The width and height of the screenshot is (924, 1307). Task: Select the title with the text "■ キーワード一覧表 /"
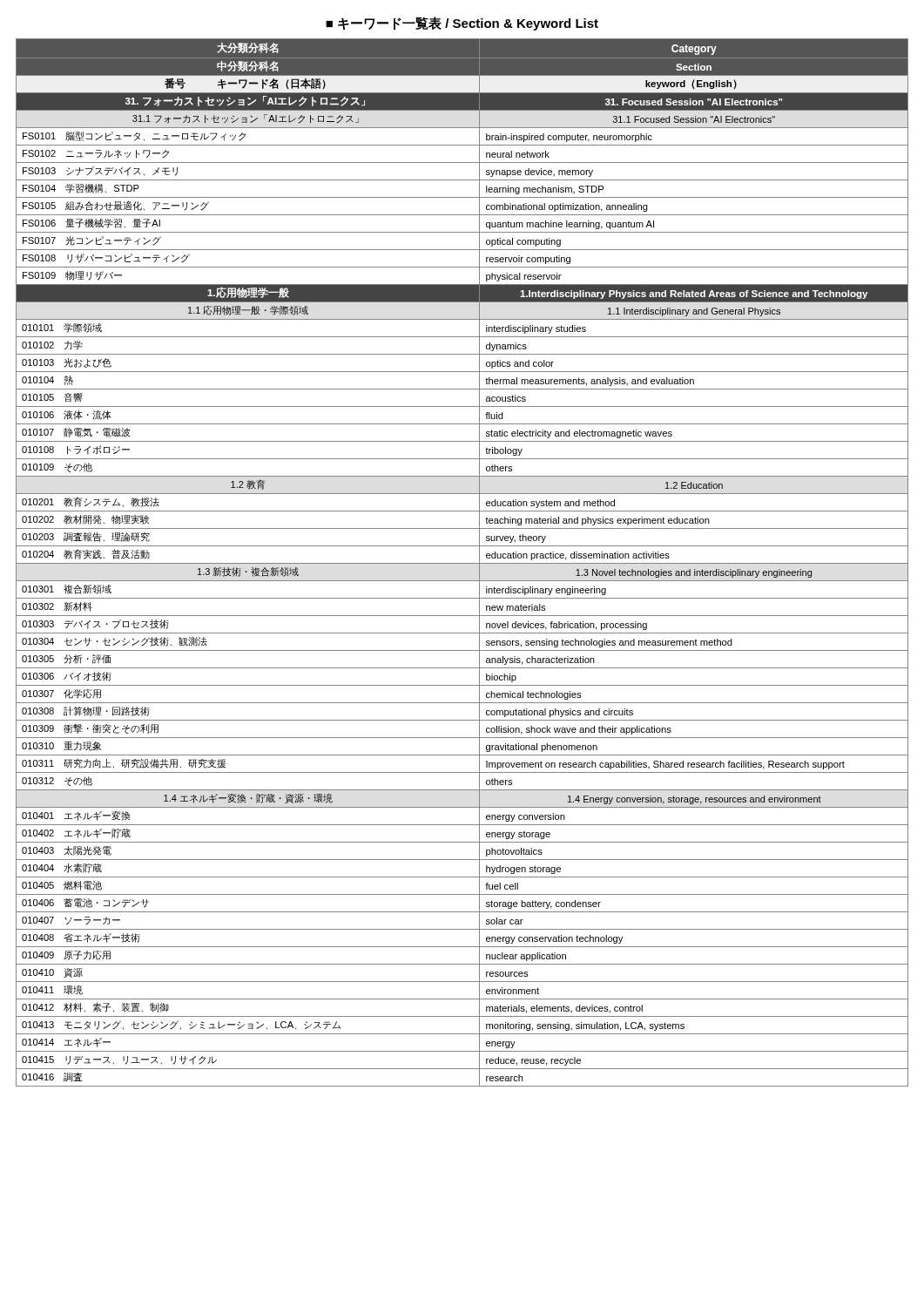click(462, 23)
